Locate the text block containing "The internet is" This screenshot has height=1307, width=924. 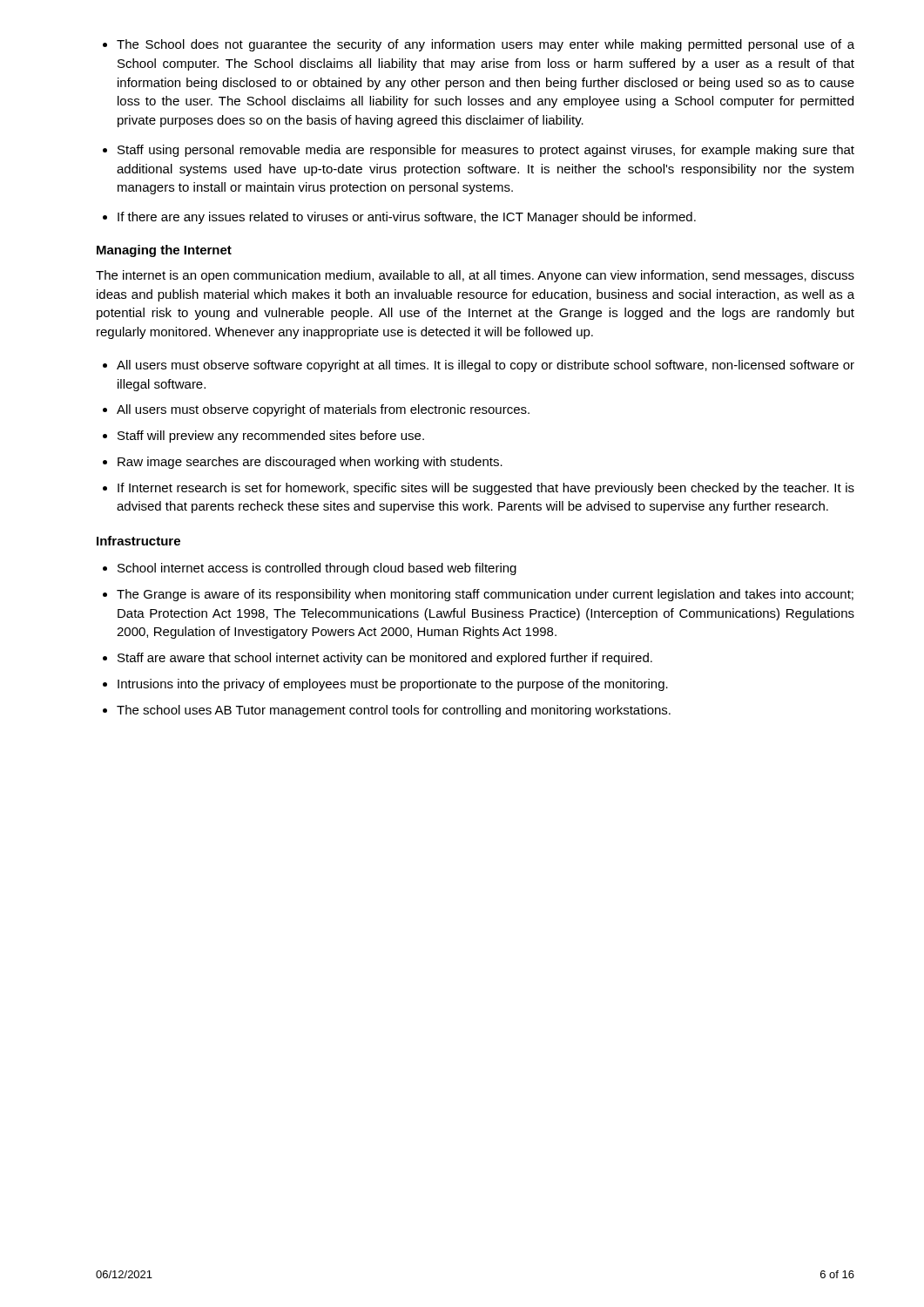click(x=475, y=303)
